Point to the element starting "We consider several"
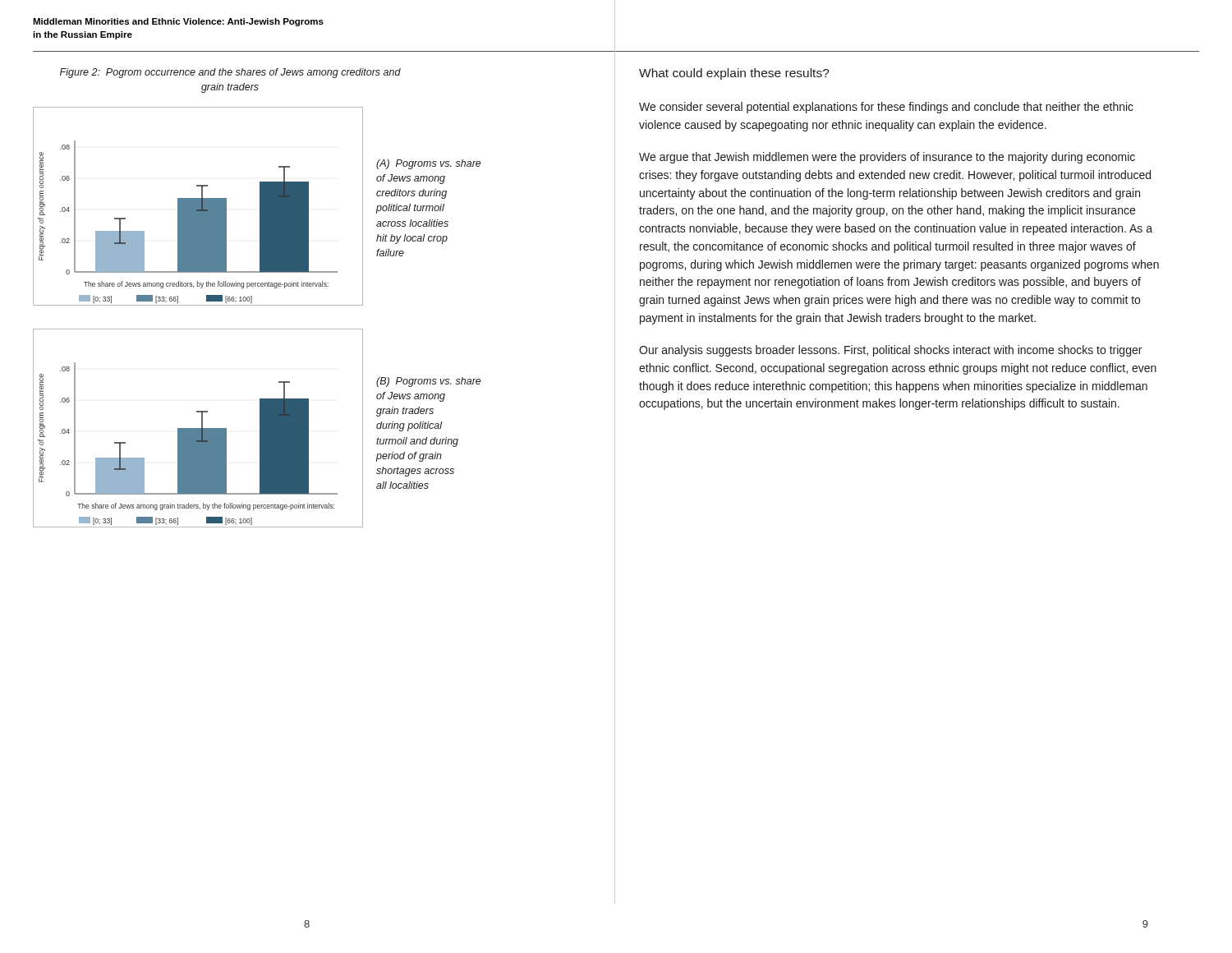1232x953 pixels. pyautogui.click(x=902, y=256)
